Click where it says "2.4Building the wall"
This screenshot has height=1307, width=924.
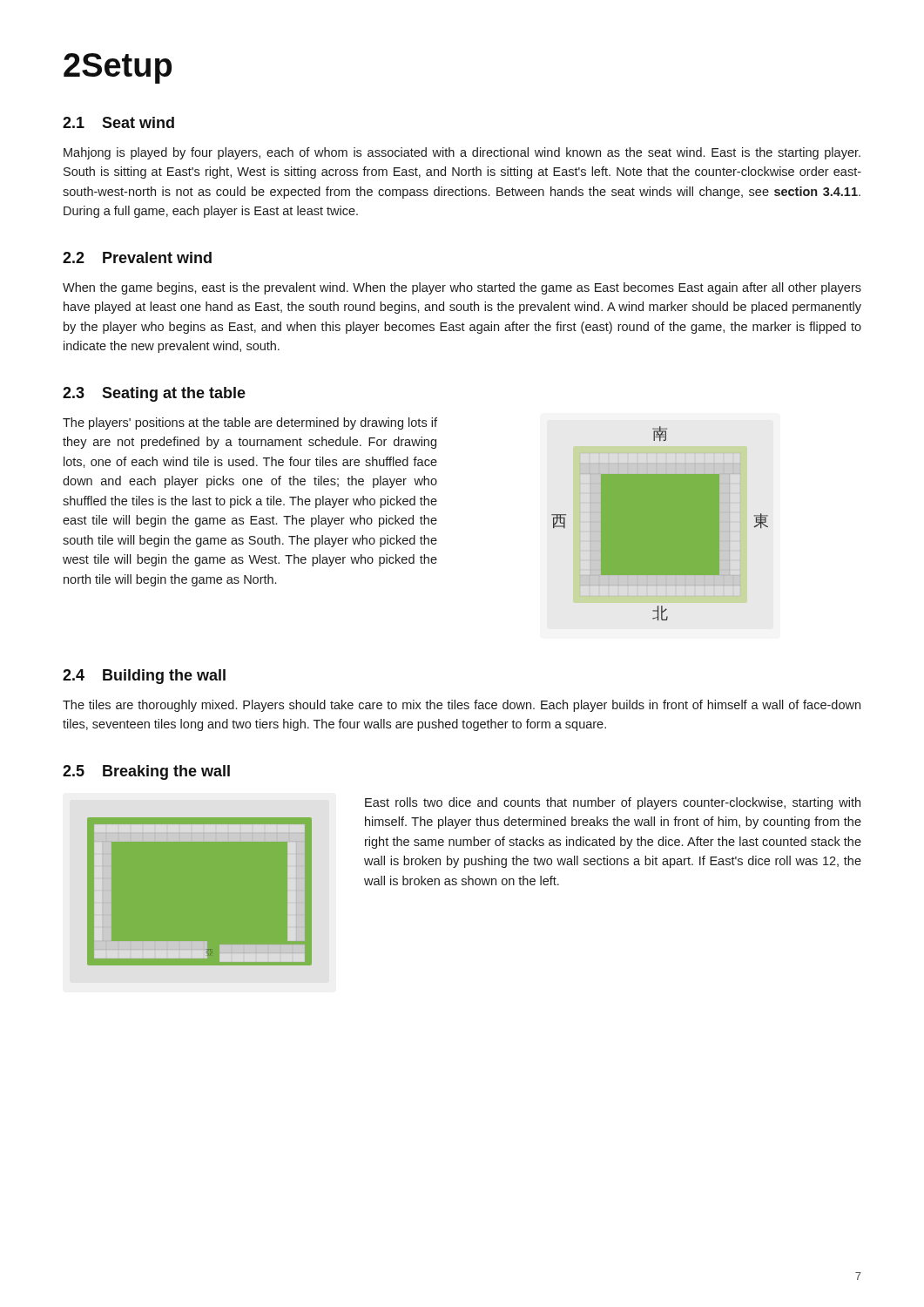145,675
